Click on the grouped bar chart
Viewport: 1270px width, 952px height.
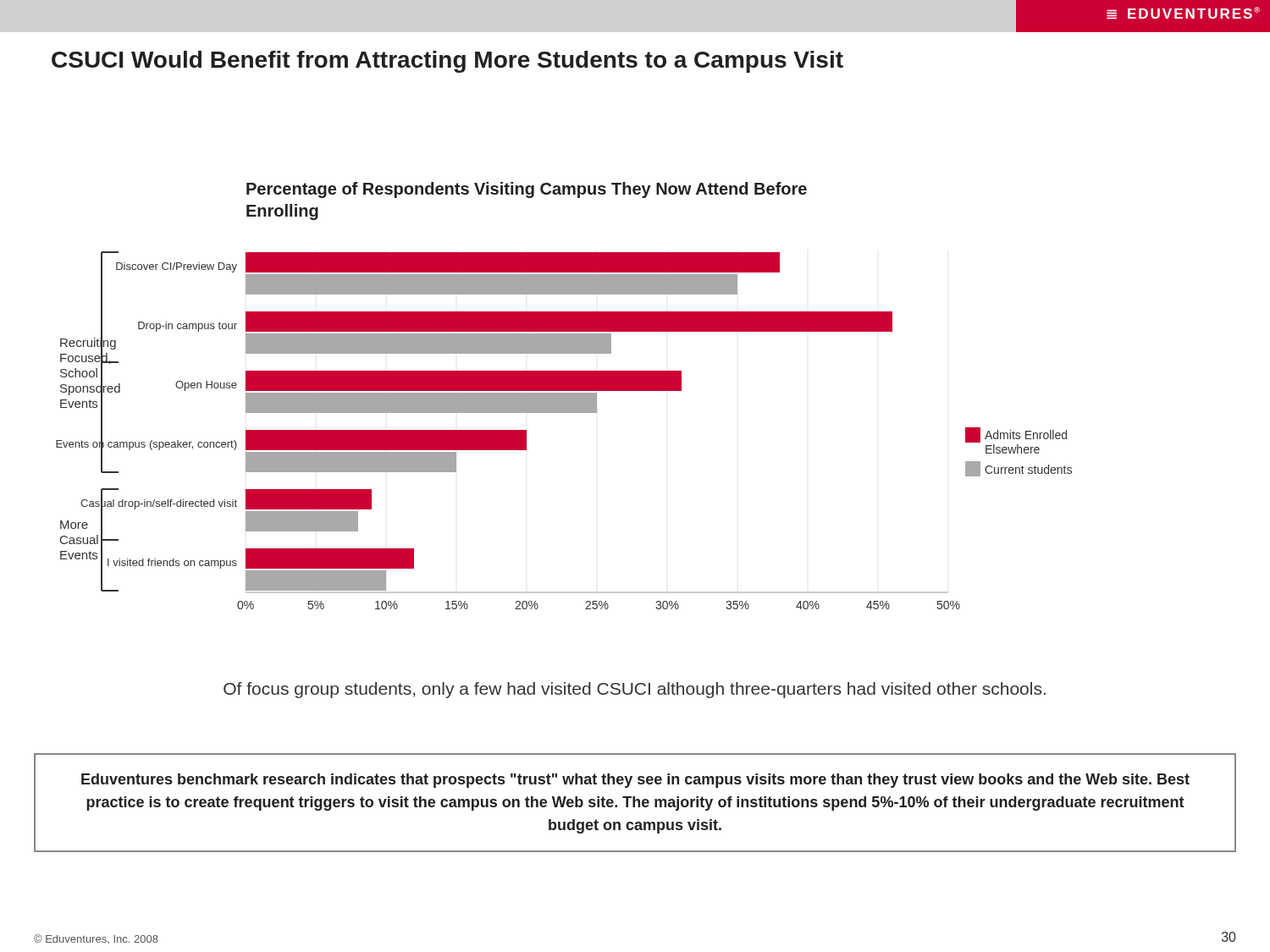tap(627, 415)
